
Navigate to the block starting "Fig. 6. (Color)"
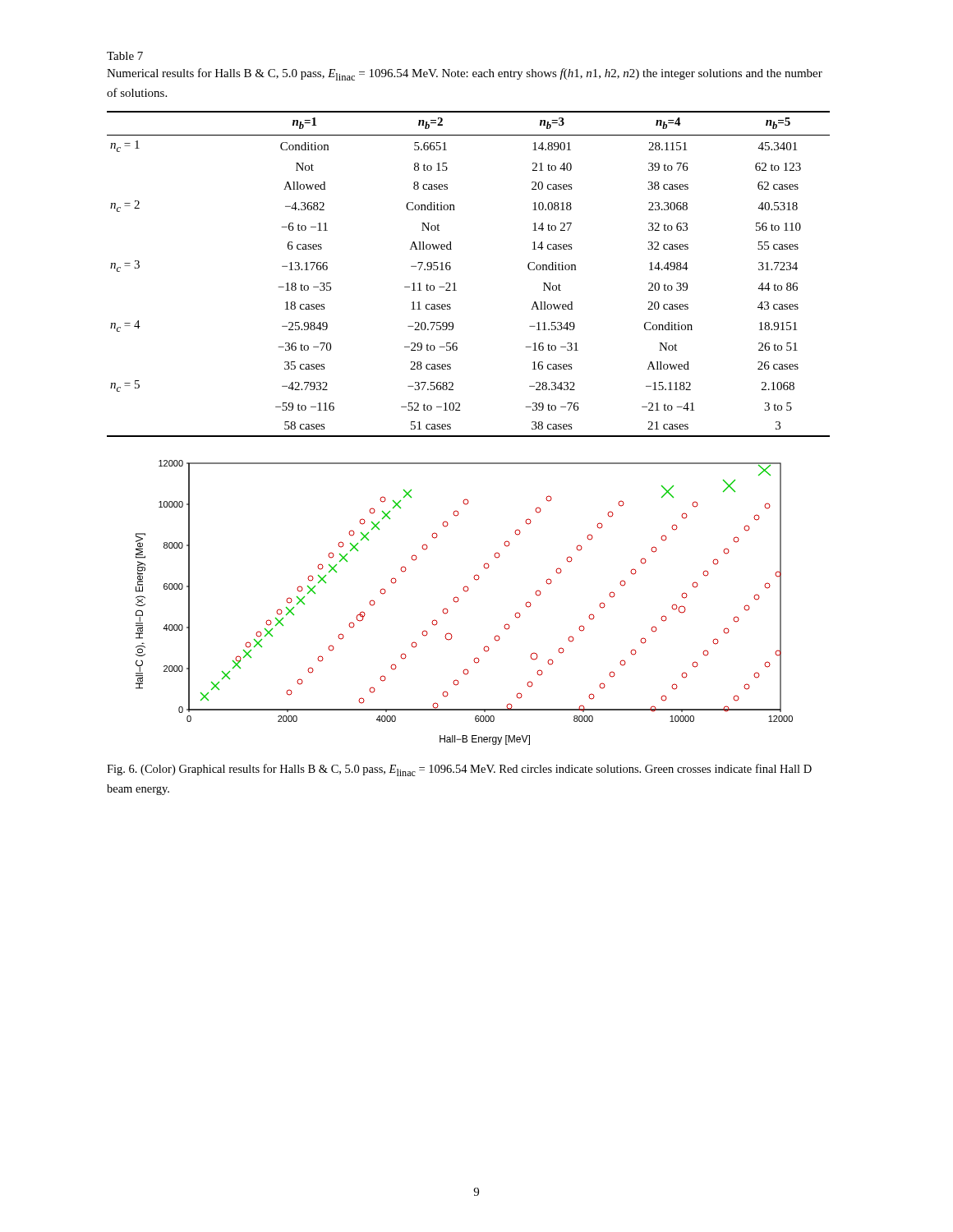459,779
